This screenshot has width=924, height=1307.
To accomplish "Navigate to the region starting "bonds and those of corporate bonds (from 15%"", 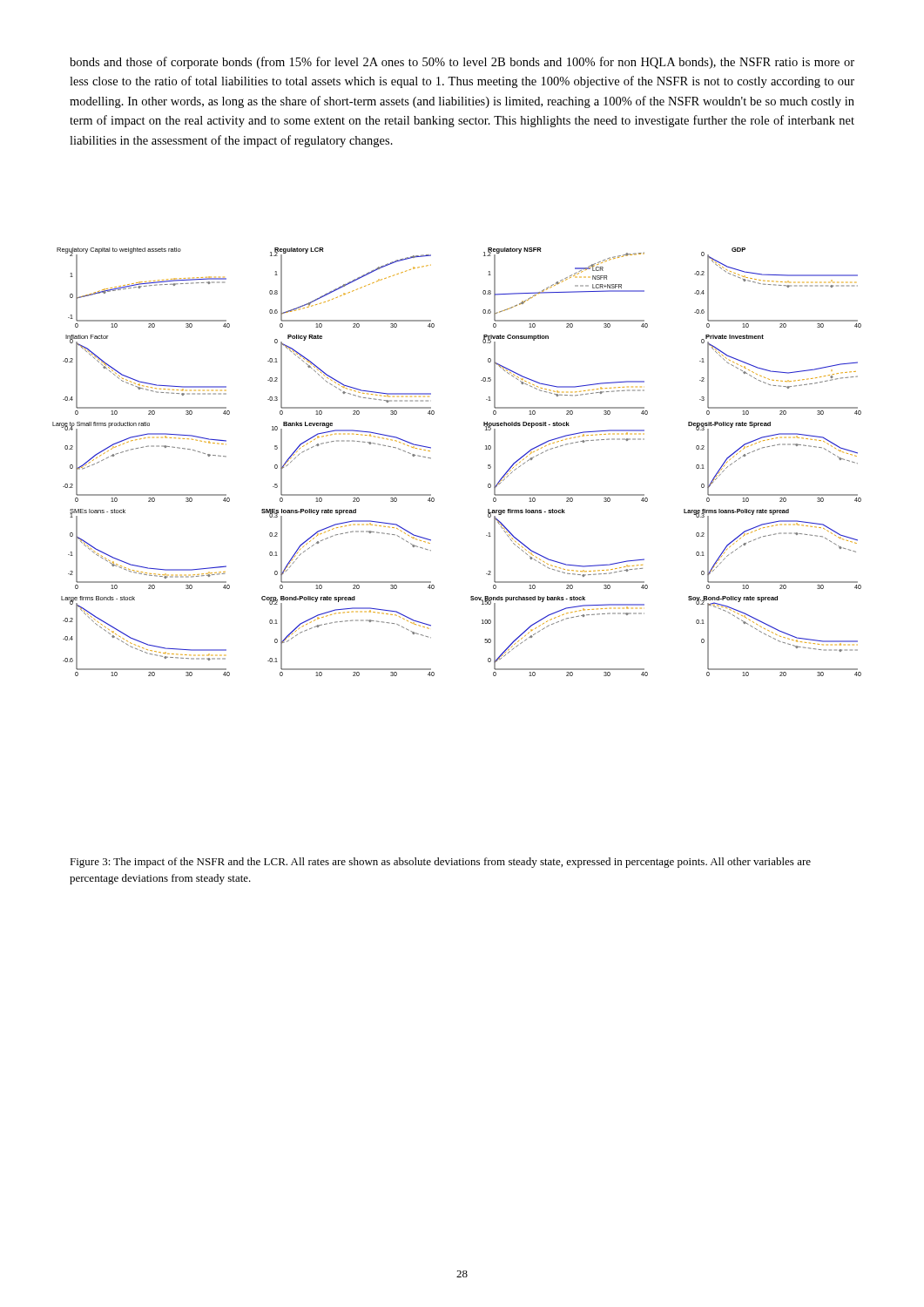I will [x=462, y=101].
